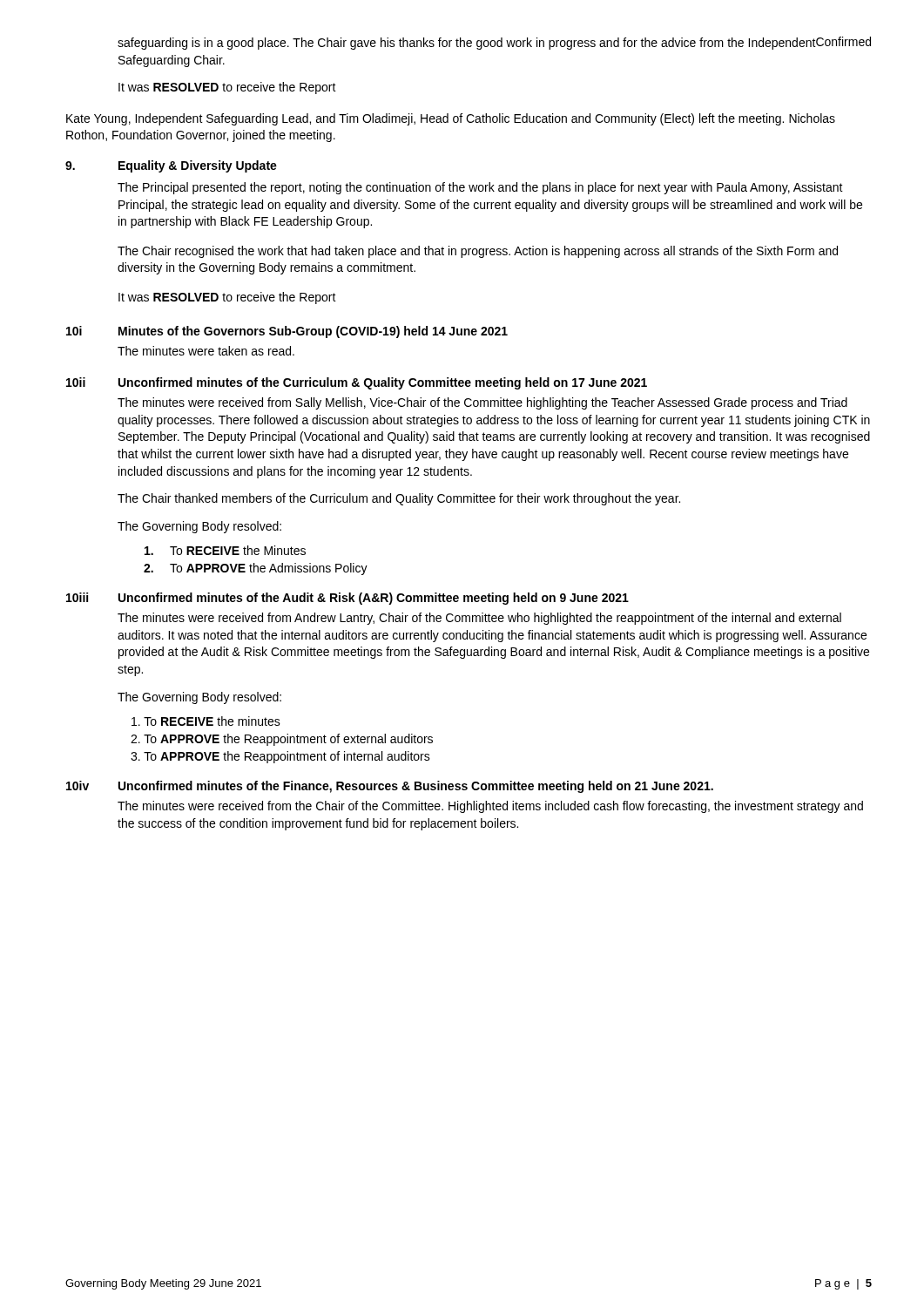
Task: Point to the block beginning "The minutes were received from the Chair"
Action: (495, 815)
